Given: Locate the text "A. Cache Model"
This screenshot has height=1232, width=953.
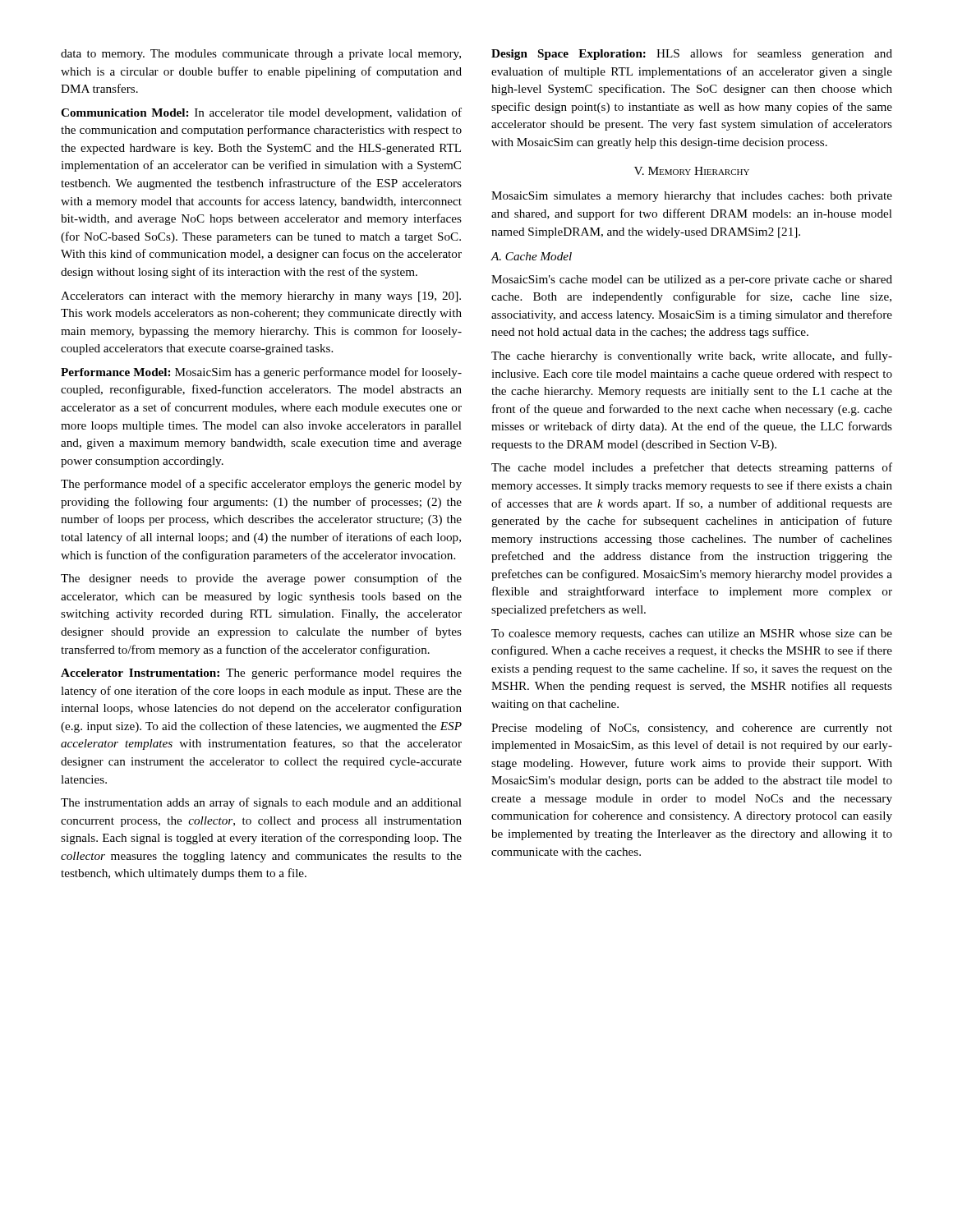Looking at the screenshot, I should point(531,256).
